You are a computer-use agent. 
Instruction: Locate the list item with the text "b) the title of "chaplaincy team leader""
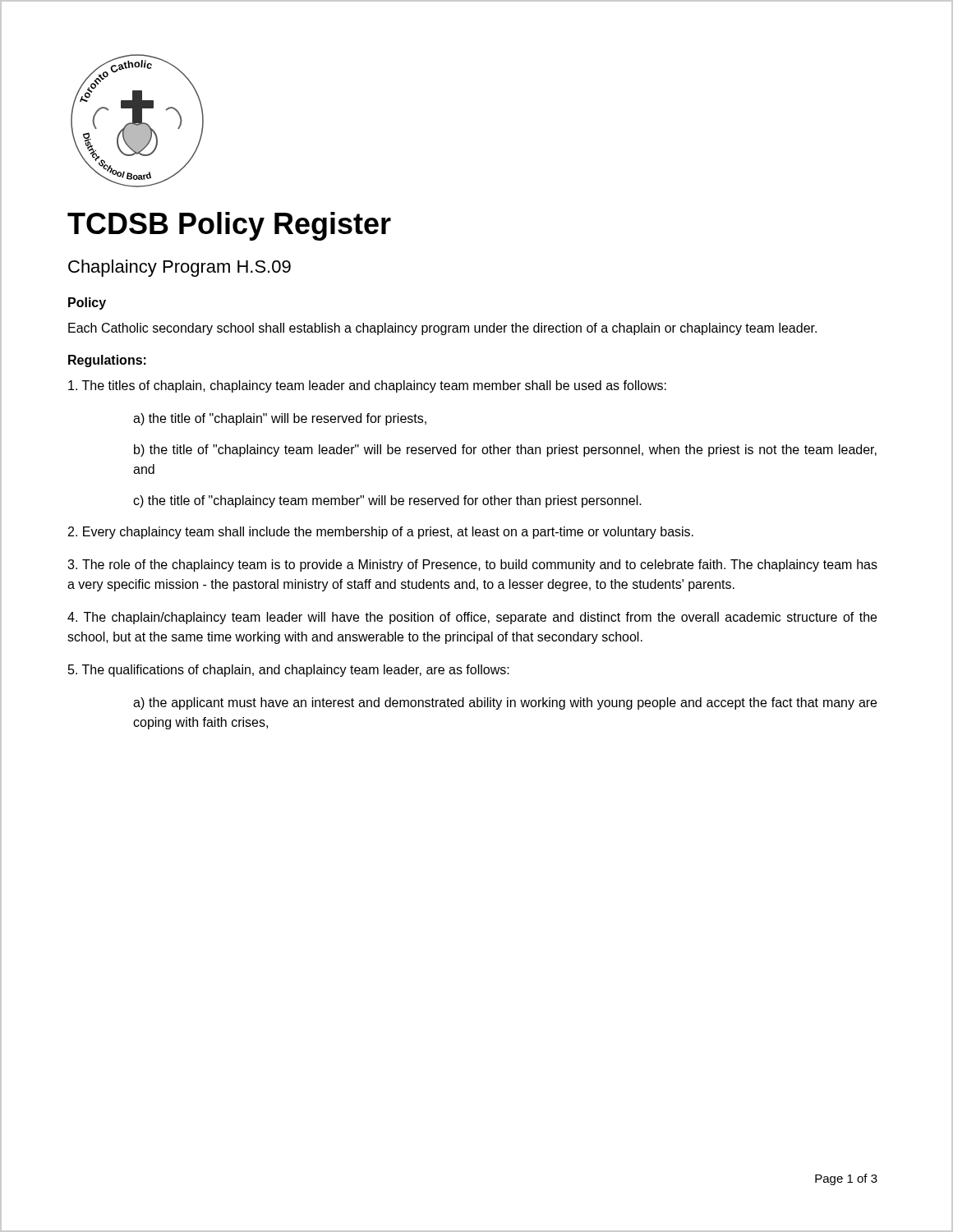click(x=505, y=460)
